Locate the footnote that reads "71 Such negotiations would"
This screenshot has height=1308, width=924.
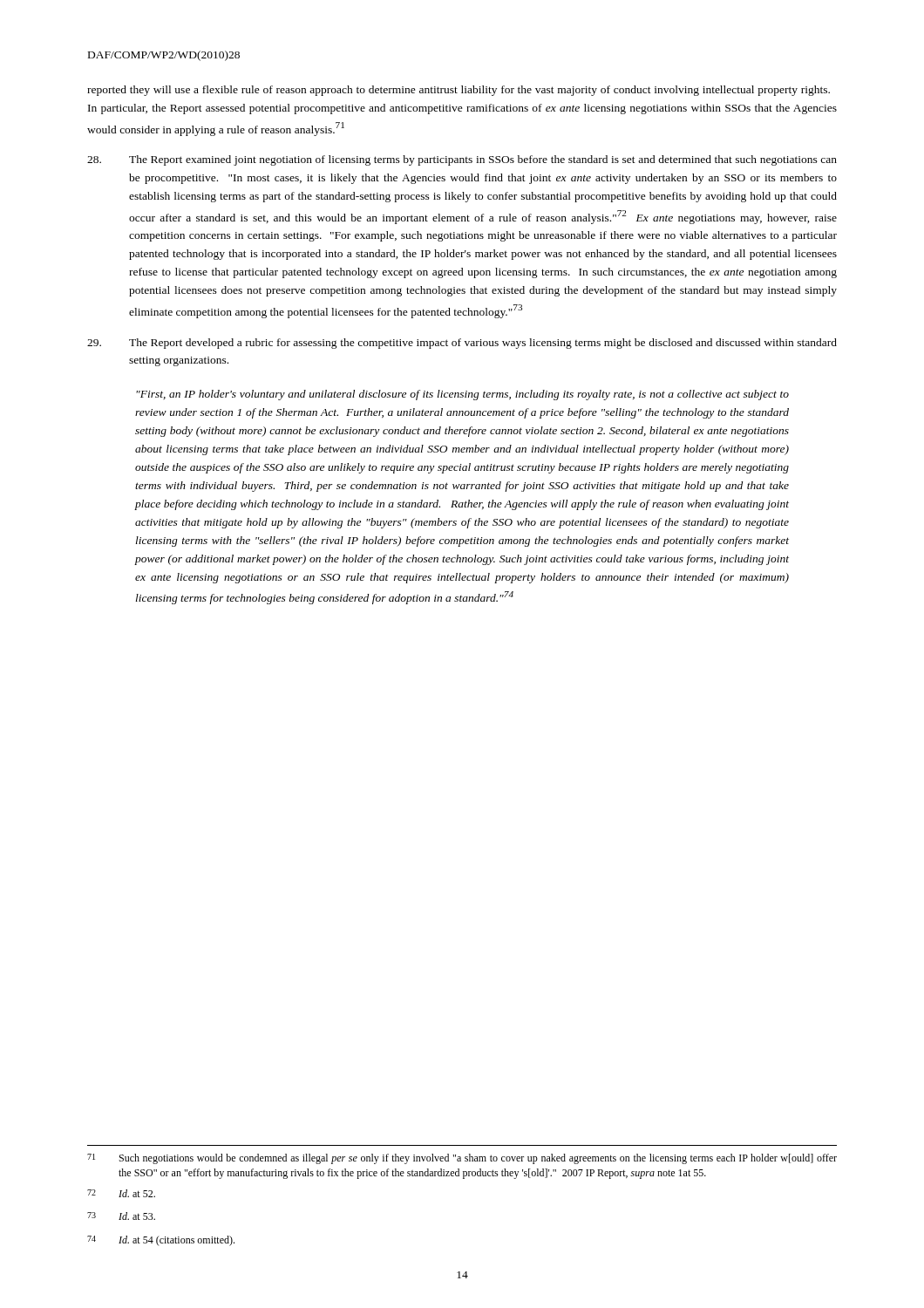462,1166
